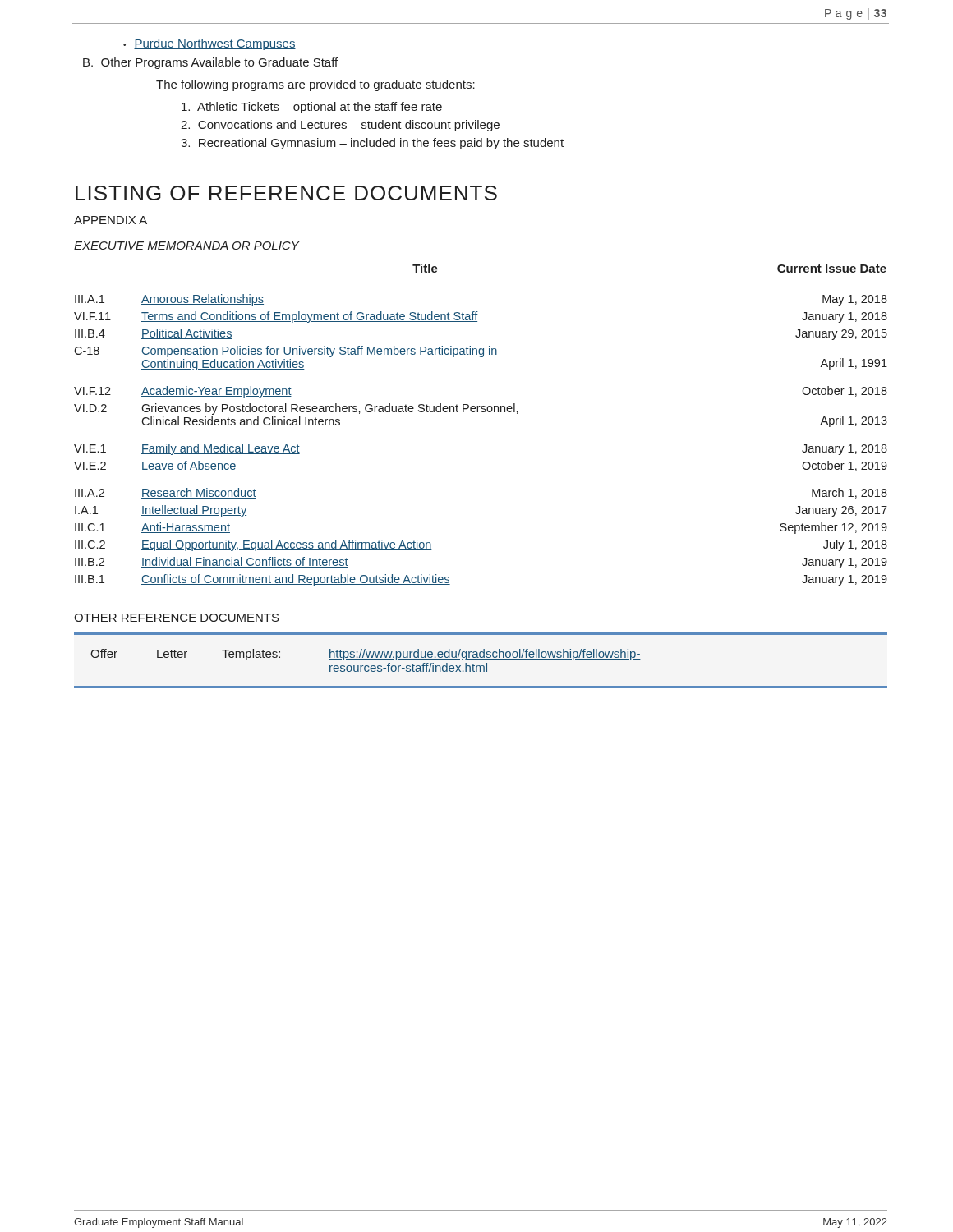This screenshot has width=953, height=1232.
Task: Find the list item that says "2. Convocations and"
Action: 340,124
